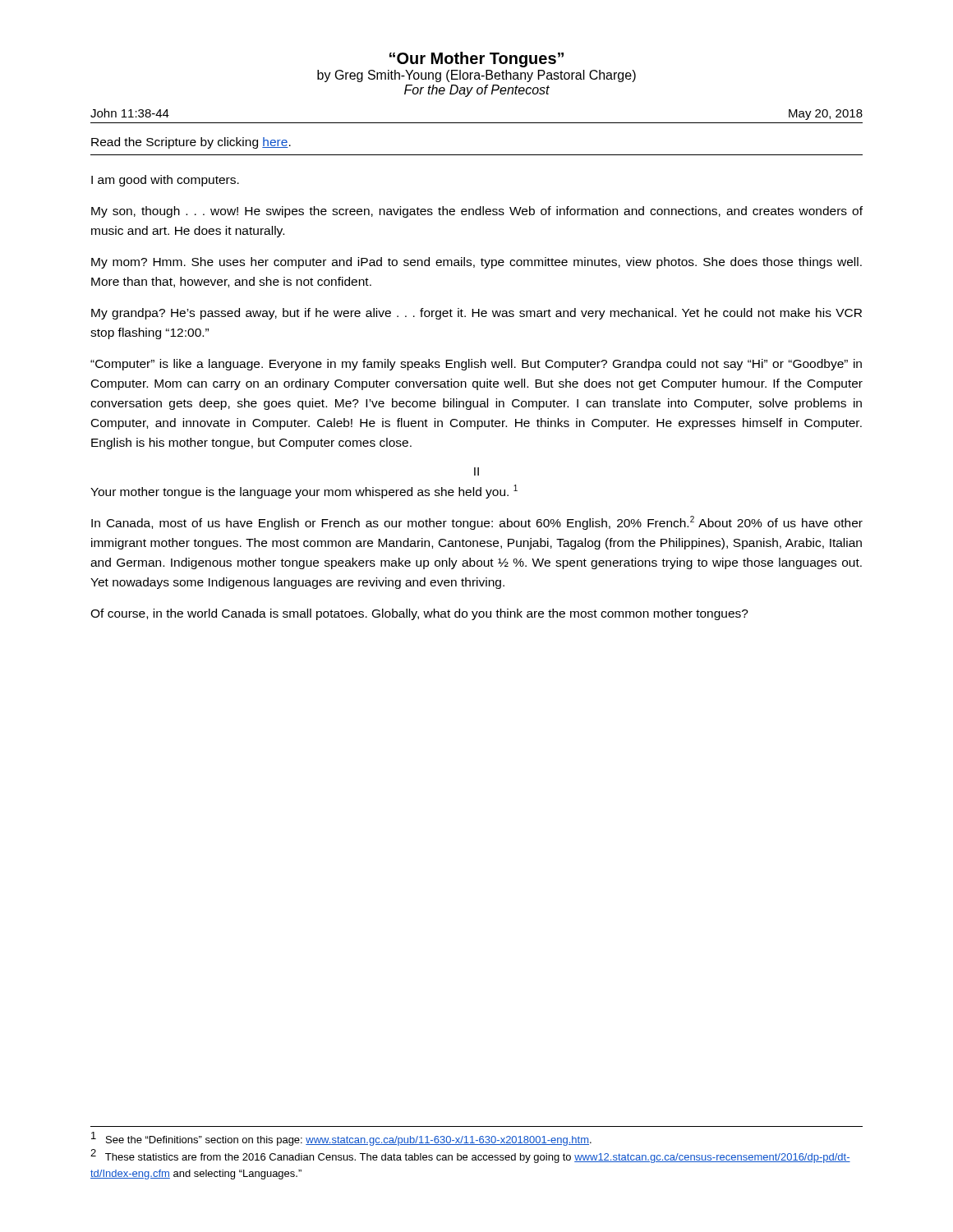This screenshot has height=1232, width=953.
Task: Find the block on this page that starts "Of course, in the world"
Action: click(419, 613)
